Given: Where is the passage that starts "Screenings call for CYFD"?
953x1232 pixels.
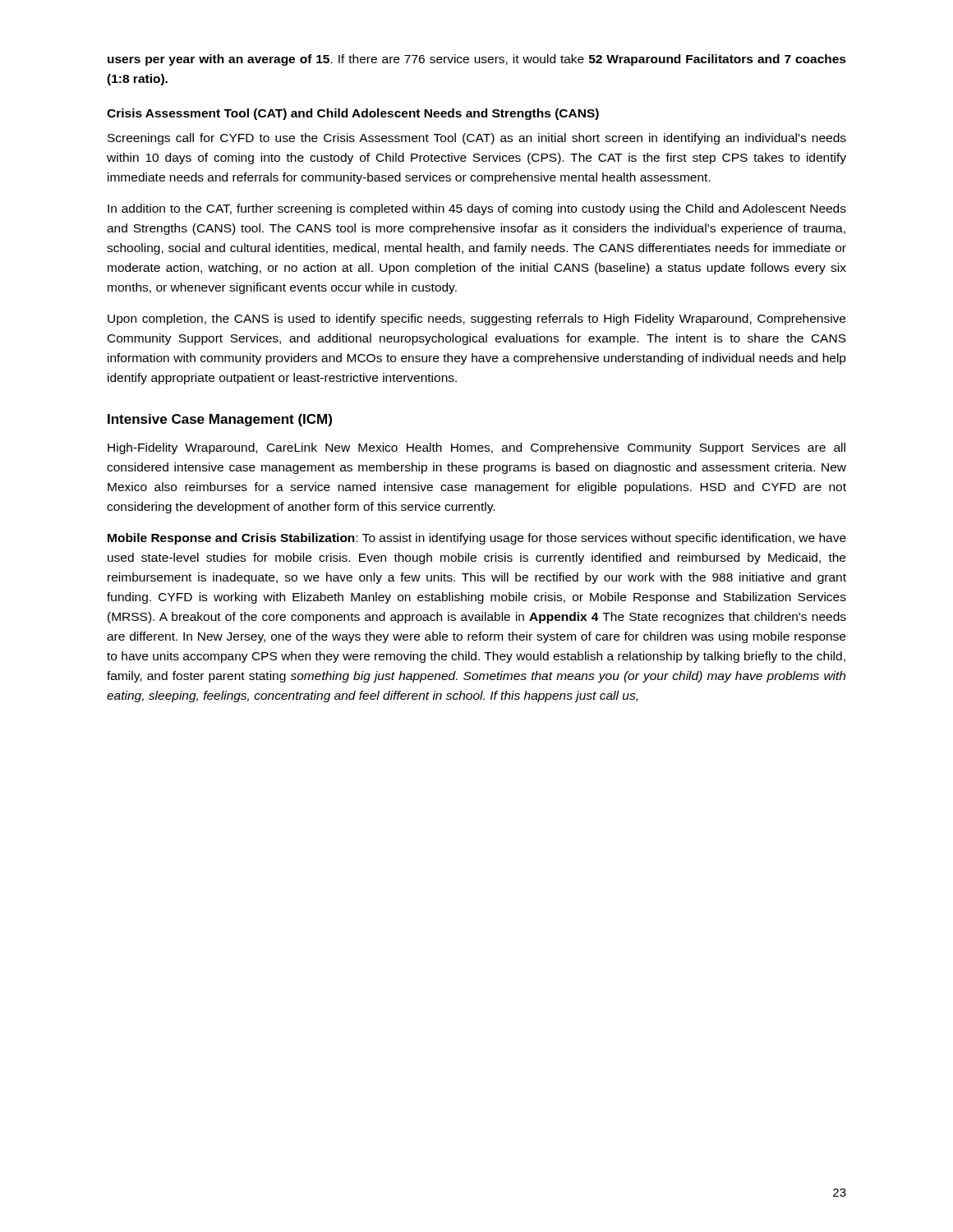Looking at the screenshot, I should [476, 158].
